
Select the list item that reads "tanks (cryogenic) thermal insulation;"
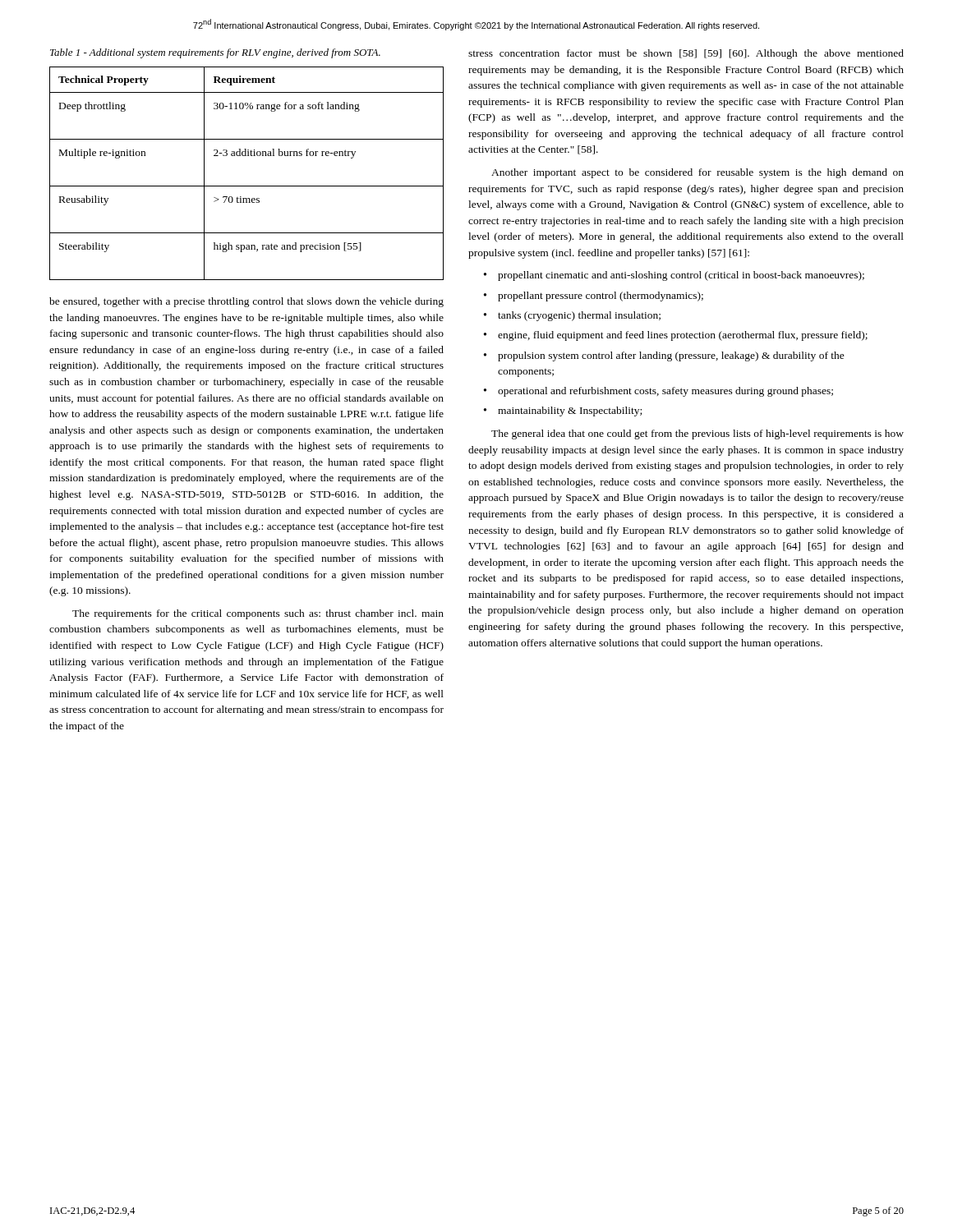click(x=579, y=316)
